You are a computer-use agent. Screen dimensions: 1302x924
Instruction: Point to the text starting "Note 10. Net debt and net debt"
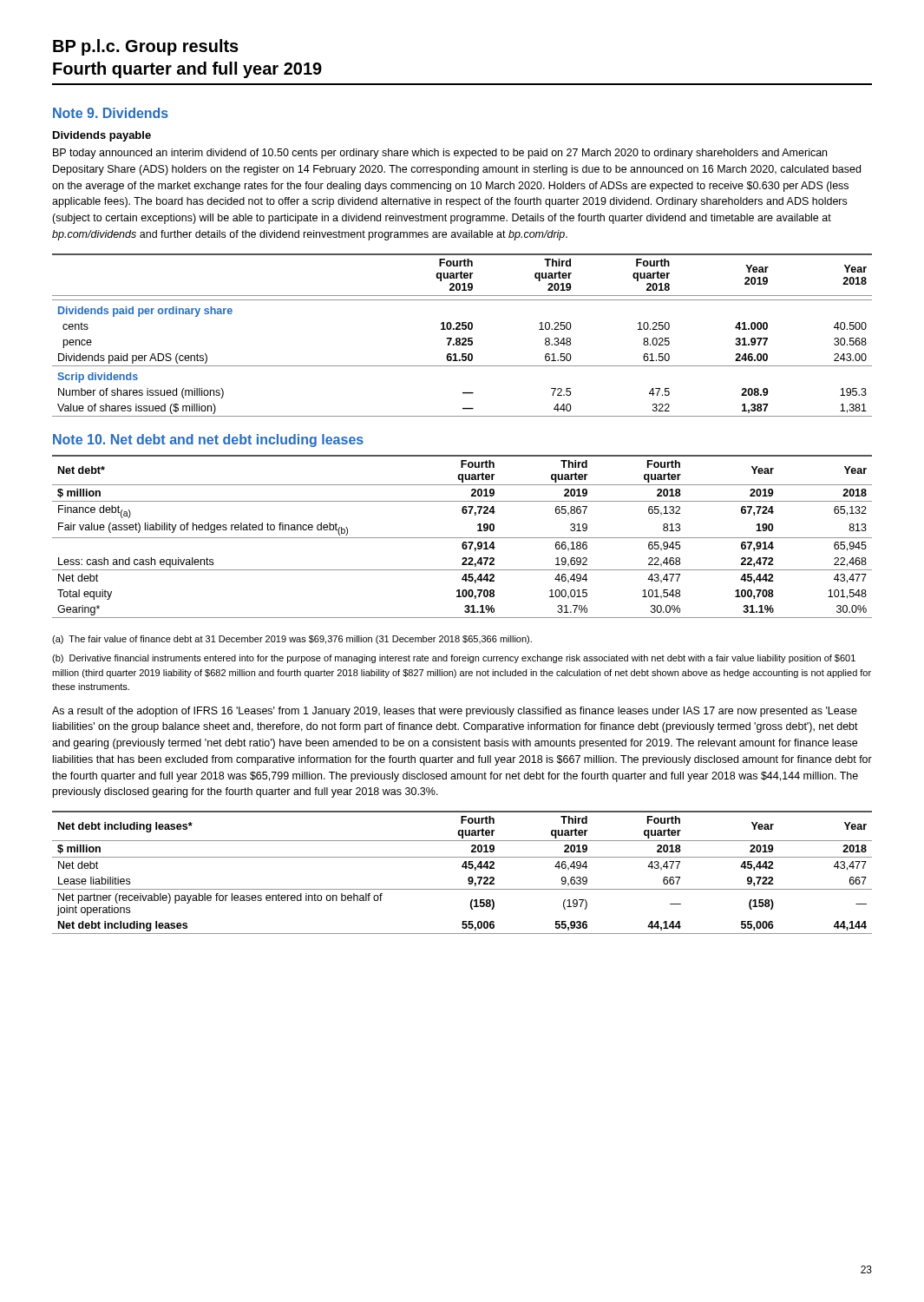pos(208,439)
